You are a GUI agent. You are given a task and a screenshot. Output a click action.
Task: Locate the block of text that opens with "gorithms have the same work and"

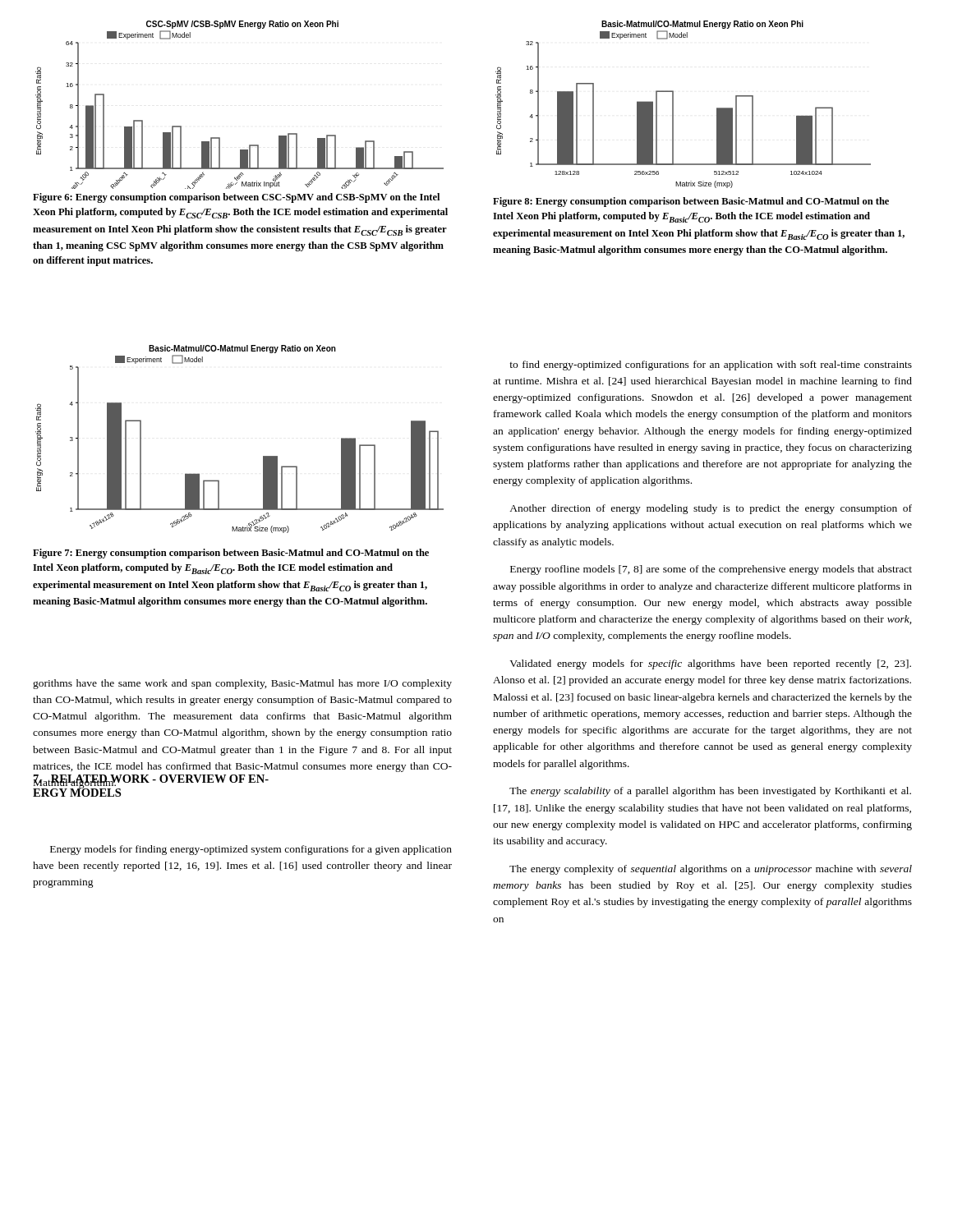coord(242,733)
